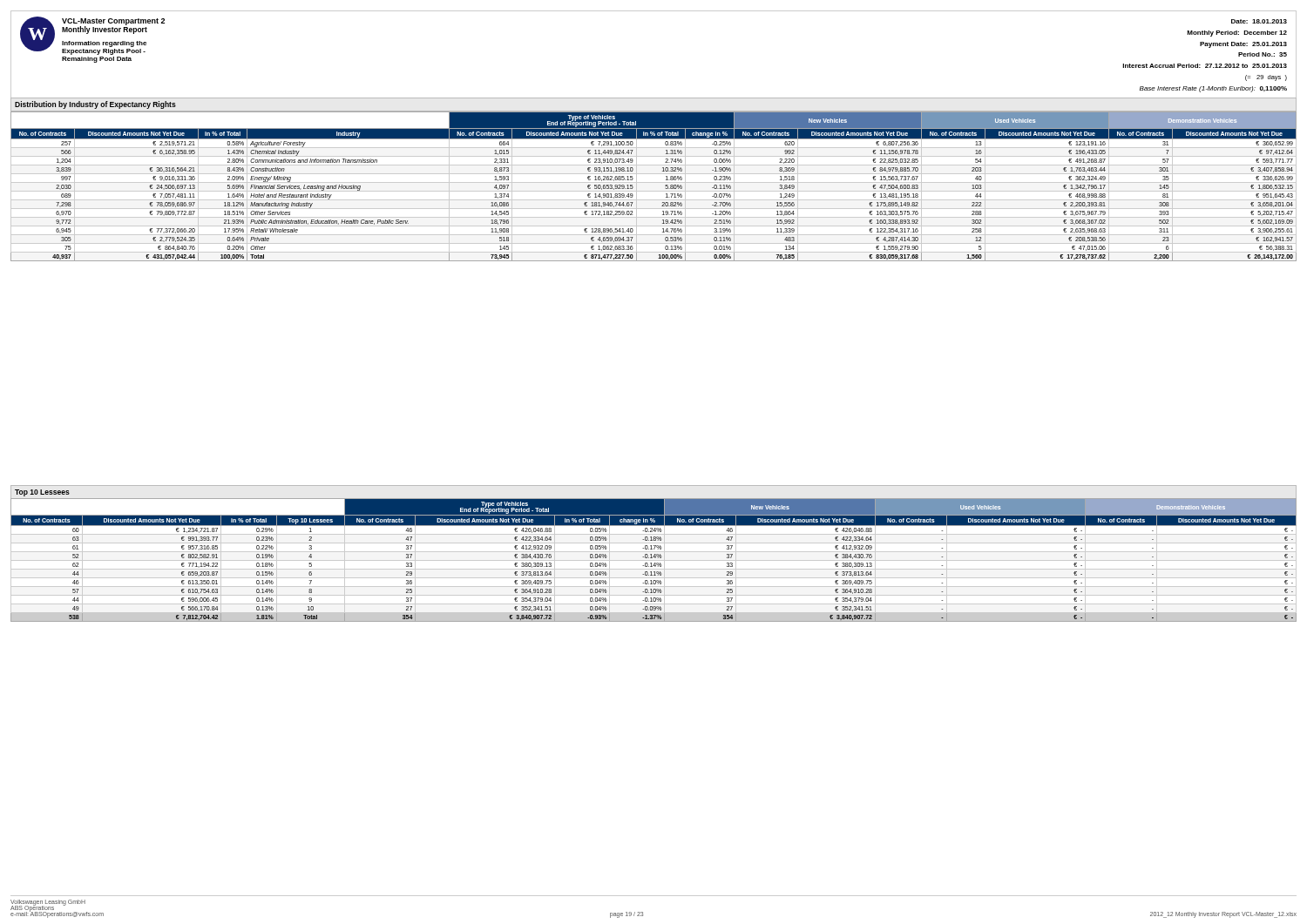
Task: Select the table that reads "€ 23,910,073.49"
Action: (654, 186)
